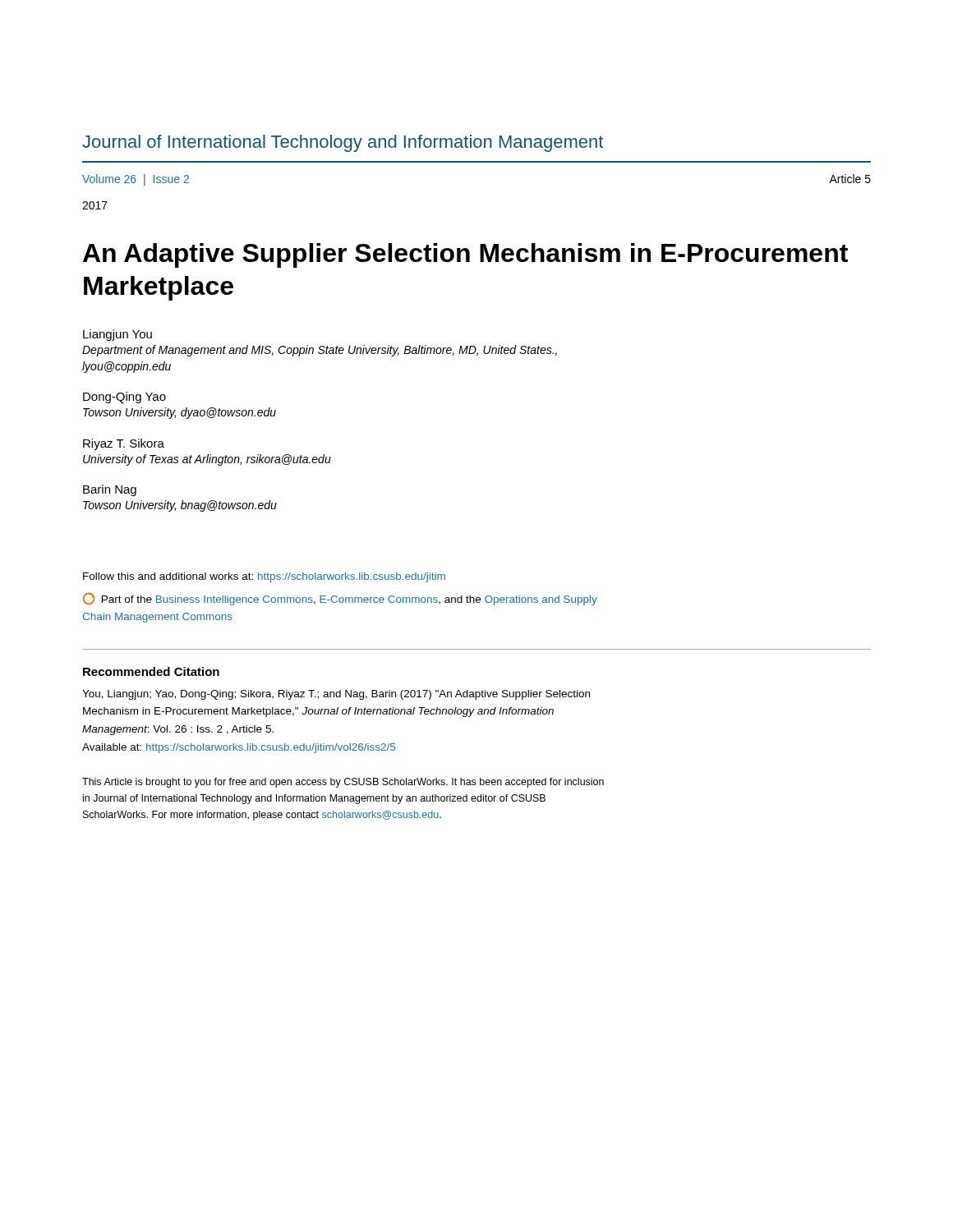Point to the region starting "Barin Nag Towson University, bnag@towson.edu"
This screenshot has width=953, height=1232.
110,490
